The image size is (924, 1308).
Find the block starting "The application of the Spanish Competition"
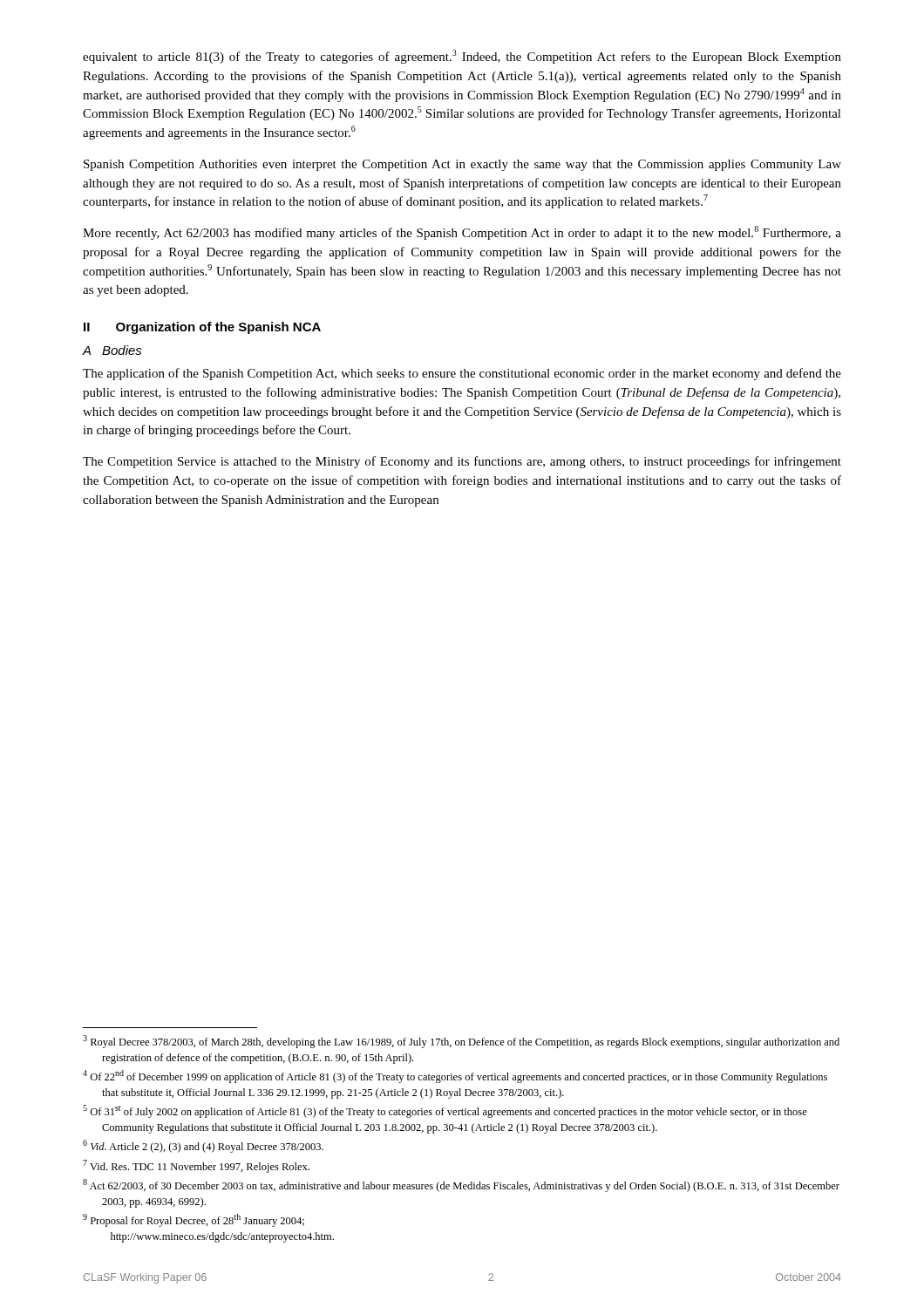(462, 402)
